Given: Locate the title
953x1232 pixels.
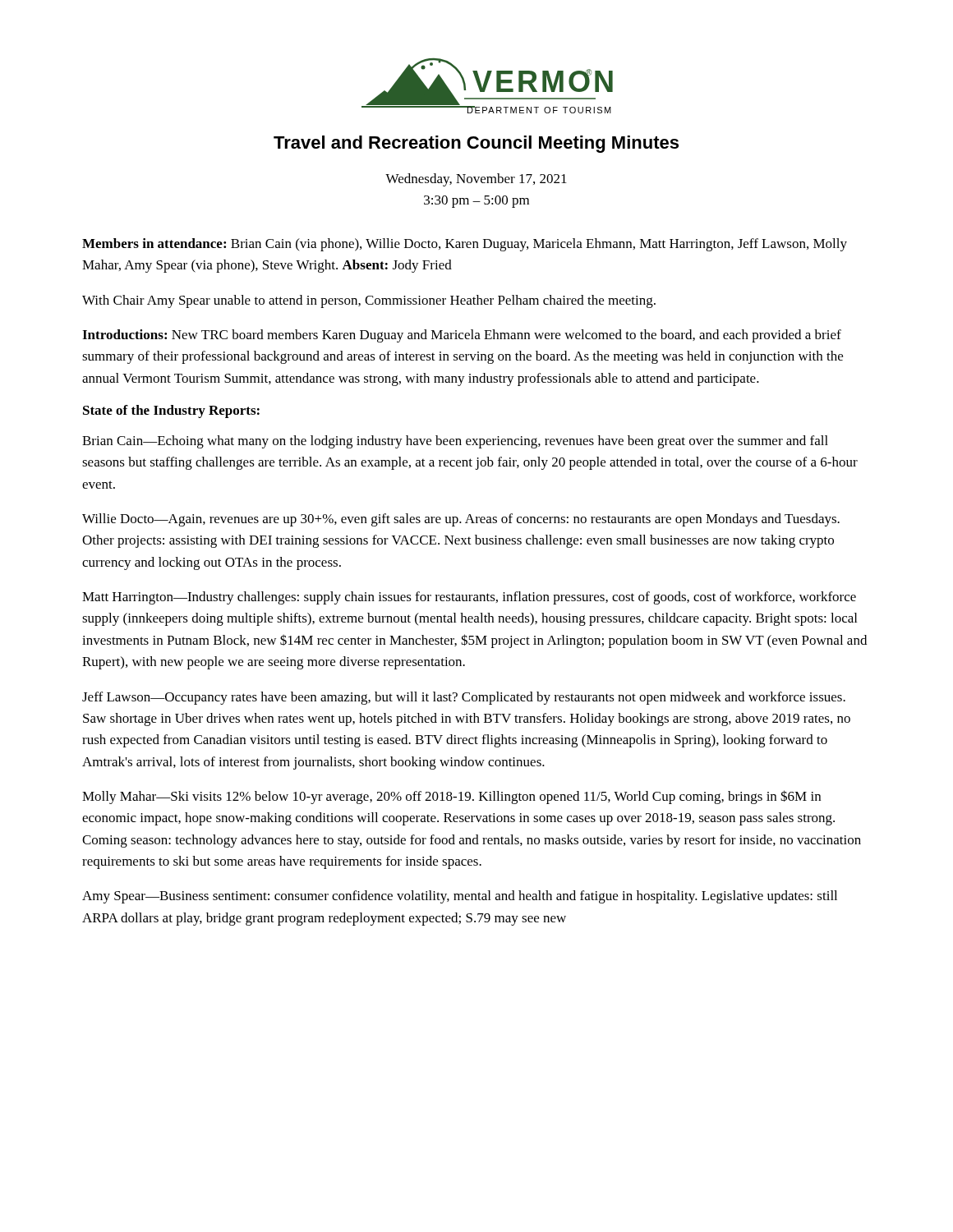Looking at the screenshot, I should point(476,143).
